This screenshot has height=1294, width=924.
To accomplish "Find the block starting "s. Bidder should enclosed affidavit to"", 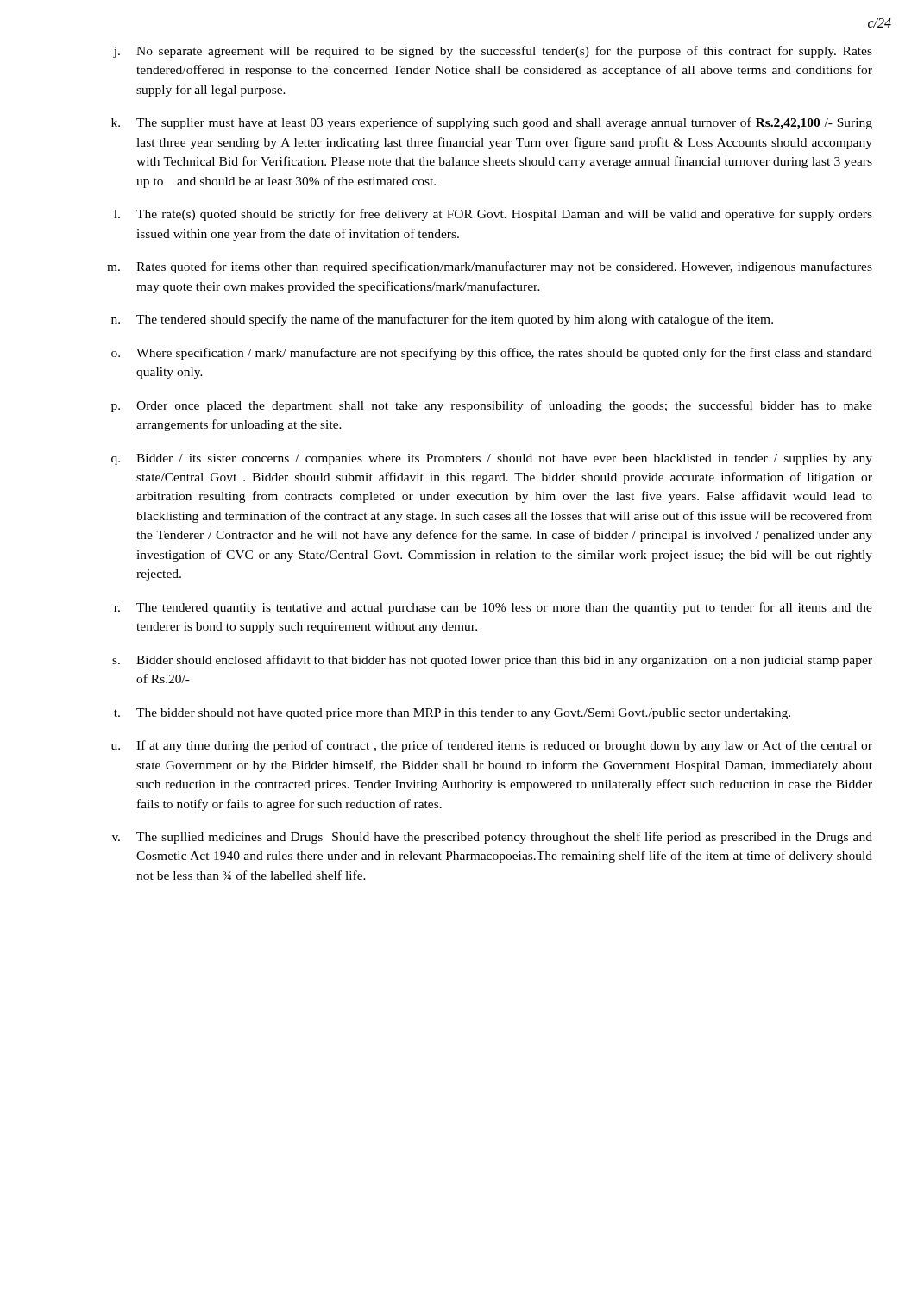I will point(471,670).
